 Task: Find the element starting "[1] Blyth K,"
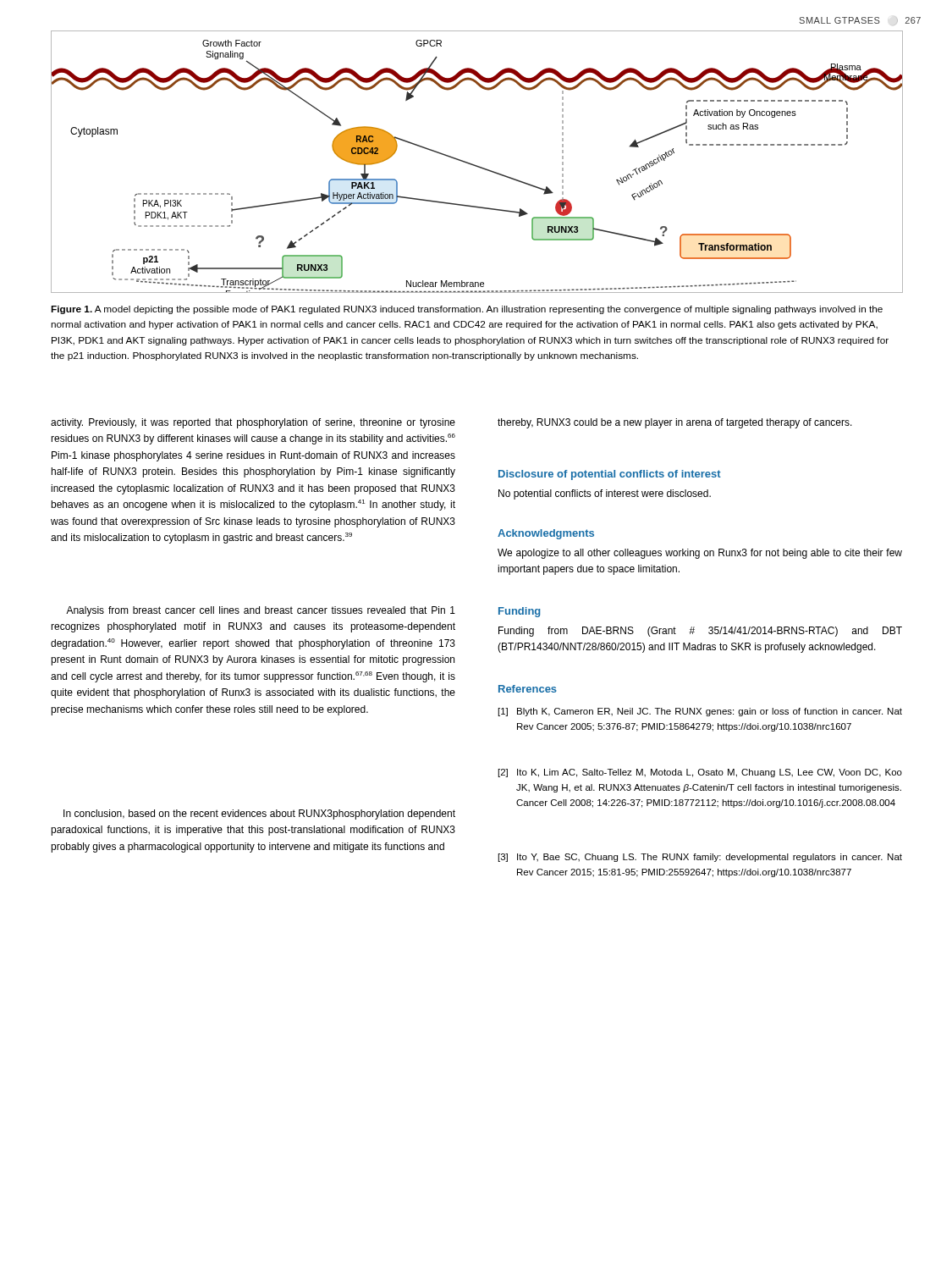pos(700,720)
